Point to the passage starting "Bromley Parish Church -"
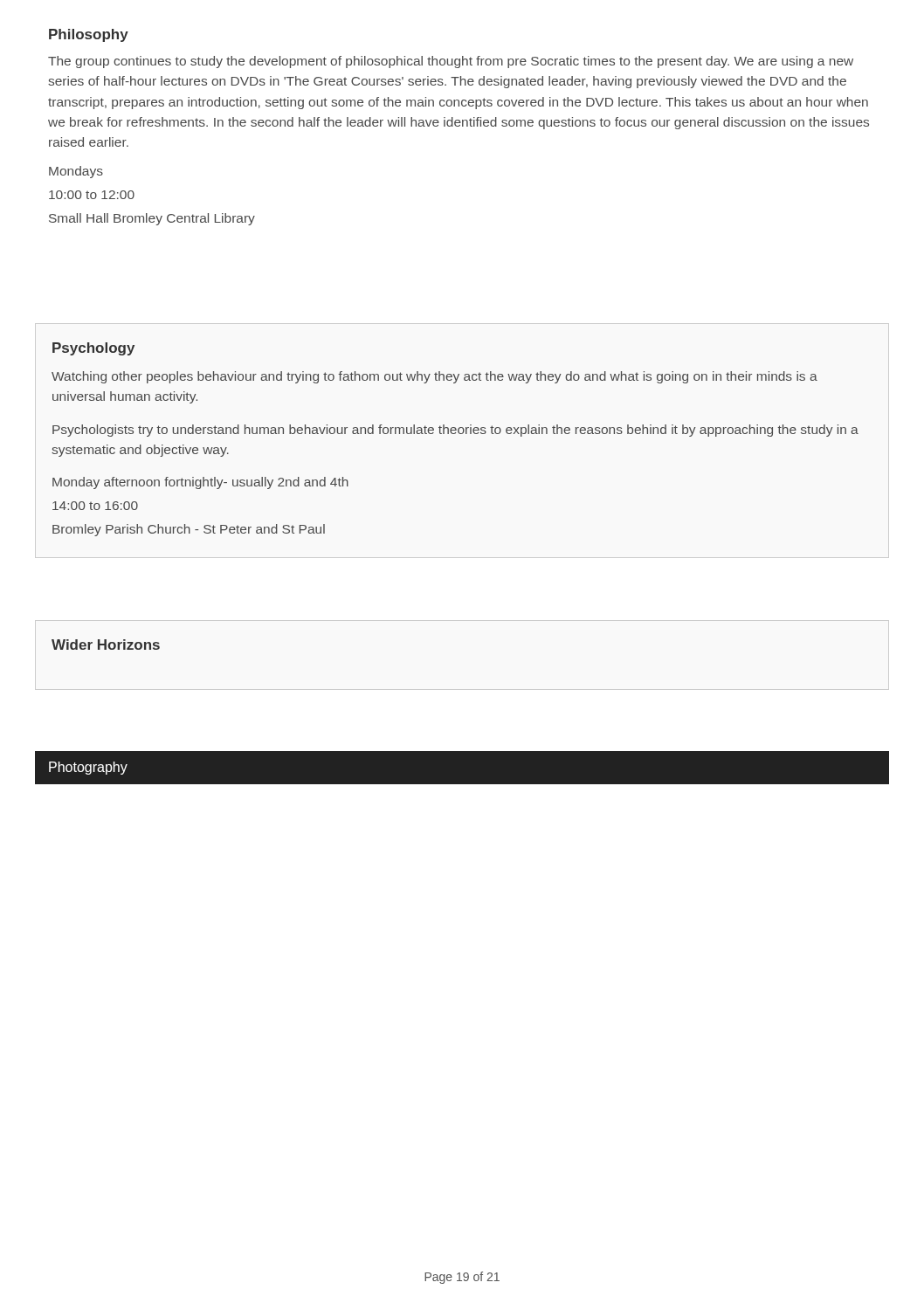Image resolution: width=924 pixels, height=1310 pixels. click(188, 528)
